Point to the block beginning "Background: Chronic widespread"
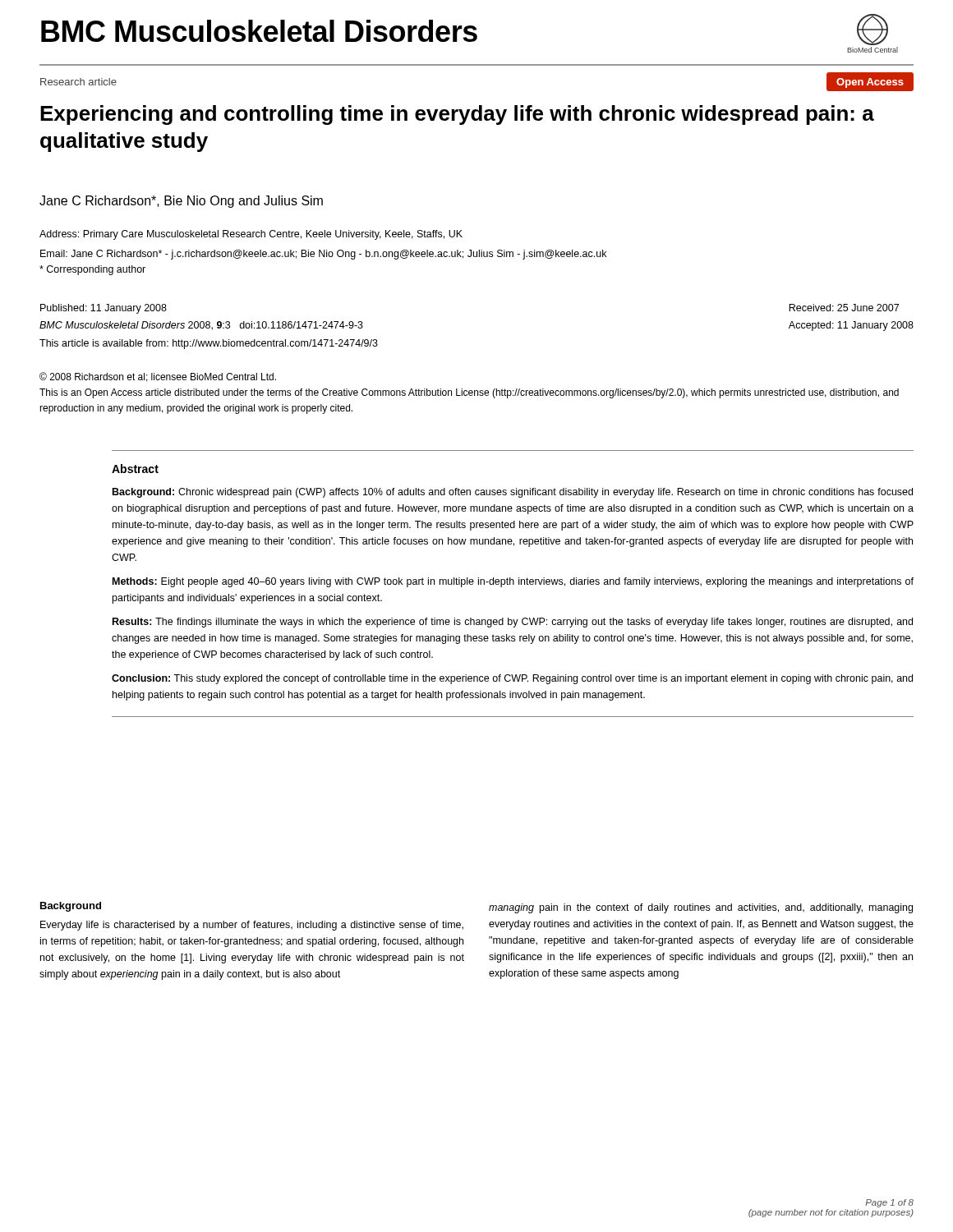 click(x=513, y=525)
